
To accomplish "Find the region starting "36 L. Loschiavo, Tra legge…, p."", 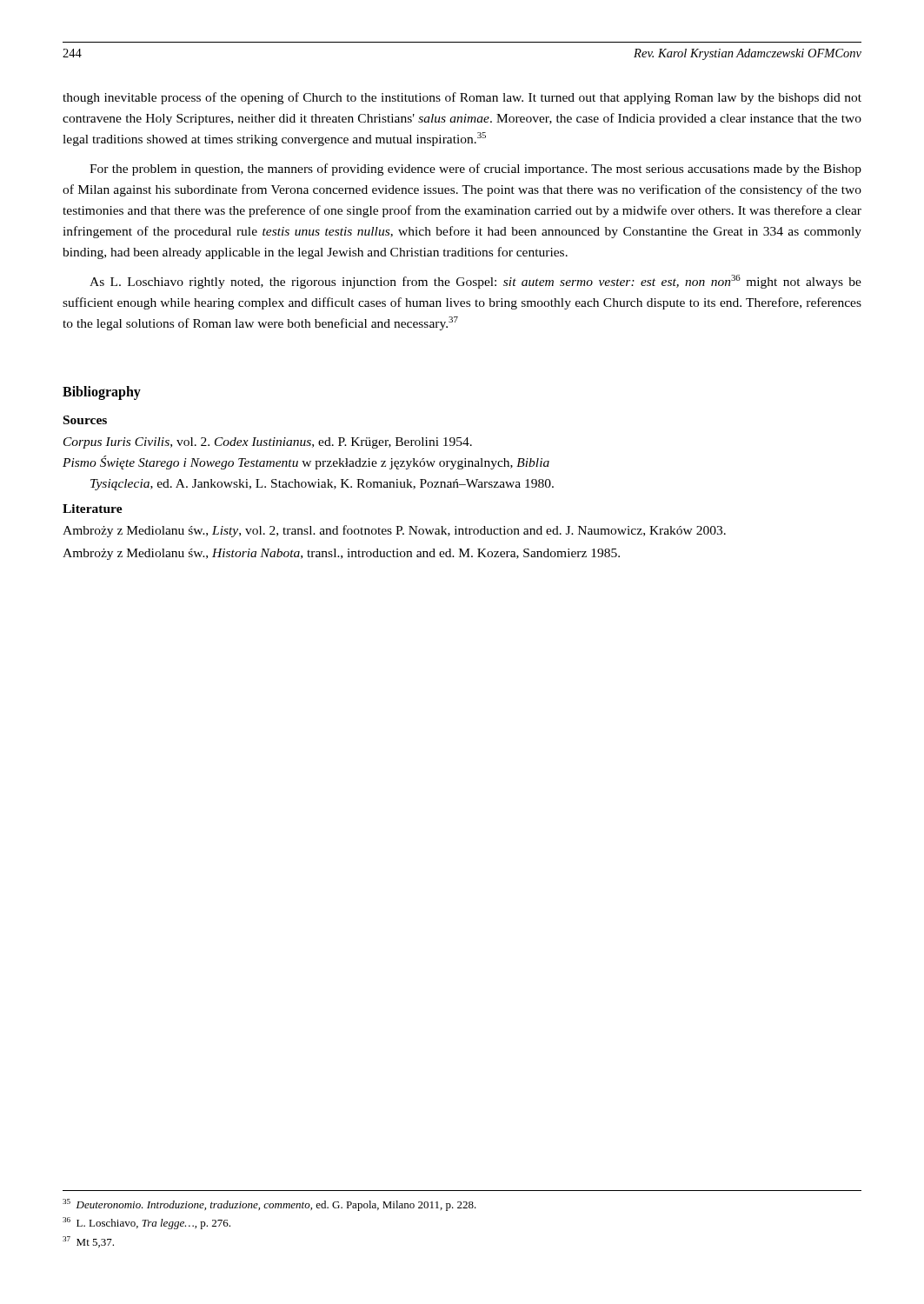I will coord(147,1222).
